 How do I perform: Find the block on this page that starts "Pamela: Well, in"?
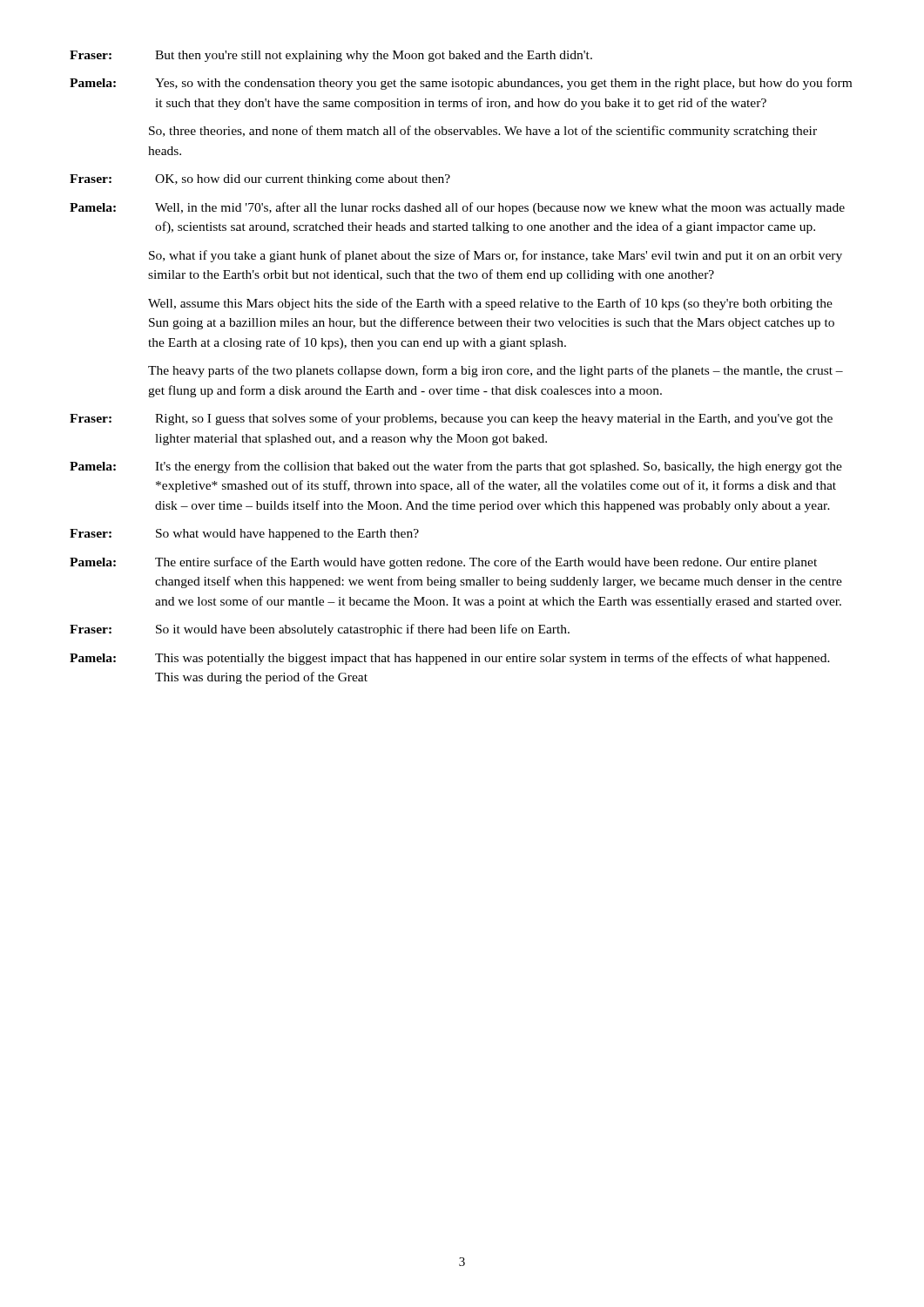[x=462, y=299]
